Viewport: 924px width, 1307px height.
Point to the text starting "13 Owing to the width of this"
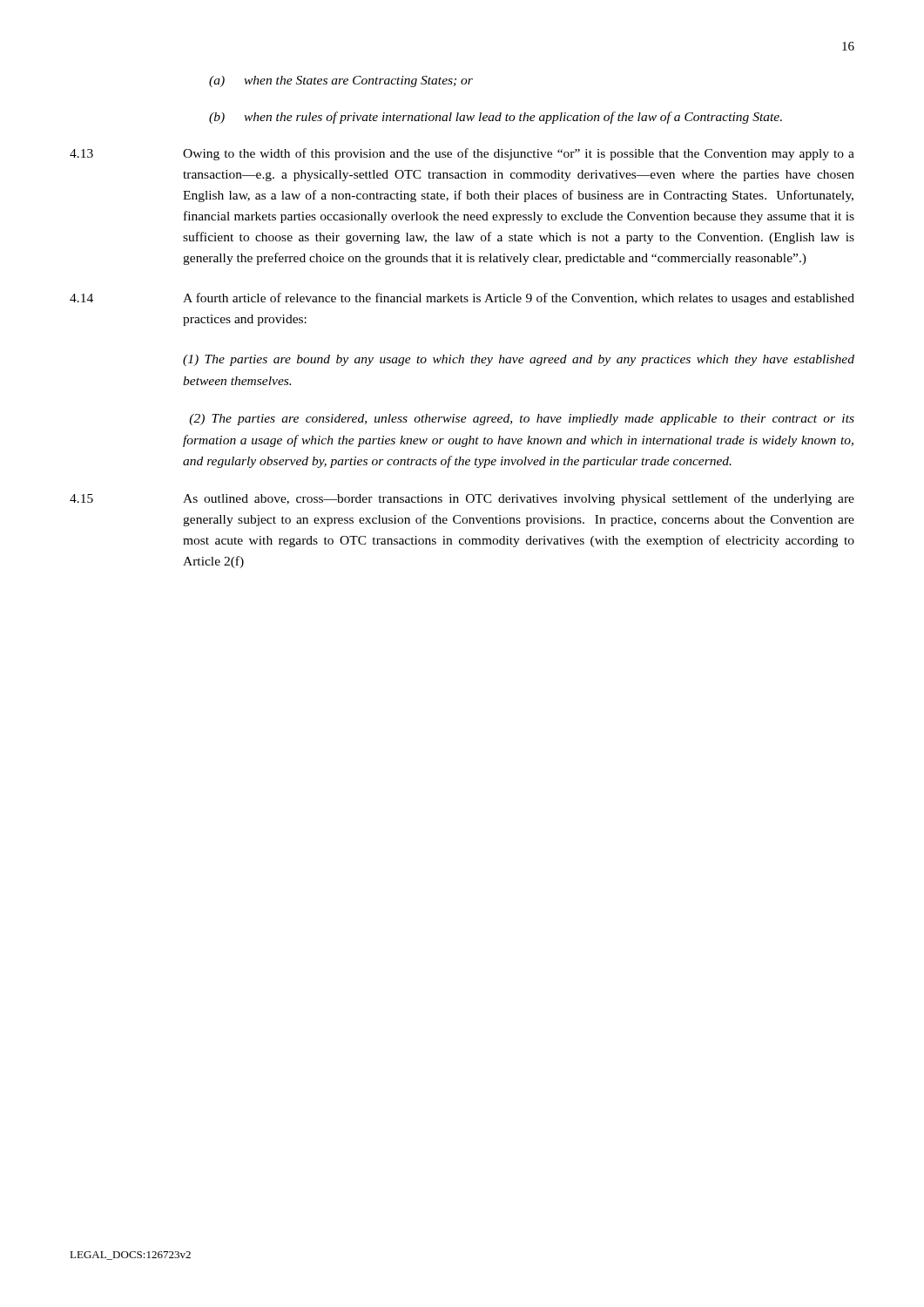tap(462, 206)
